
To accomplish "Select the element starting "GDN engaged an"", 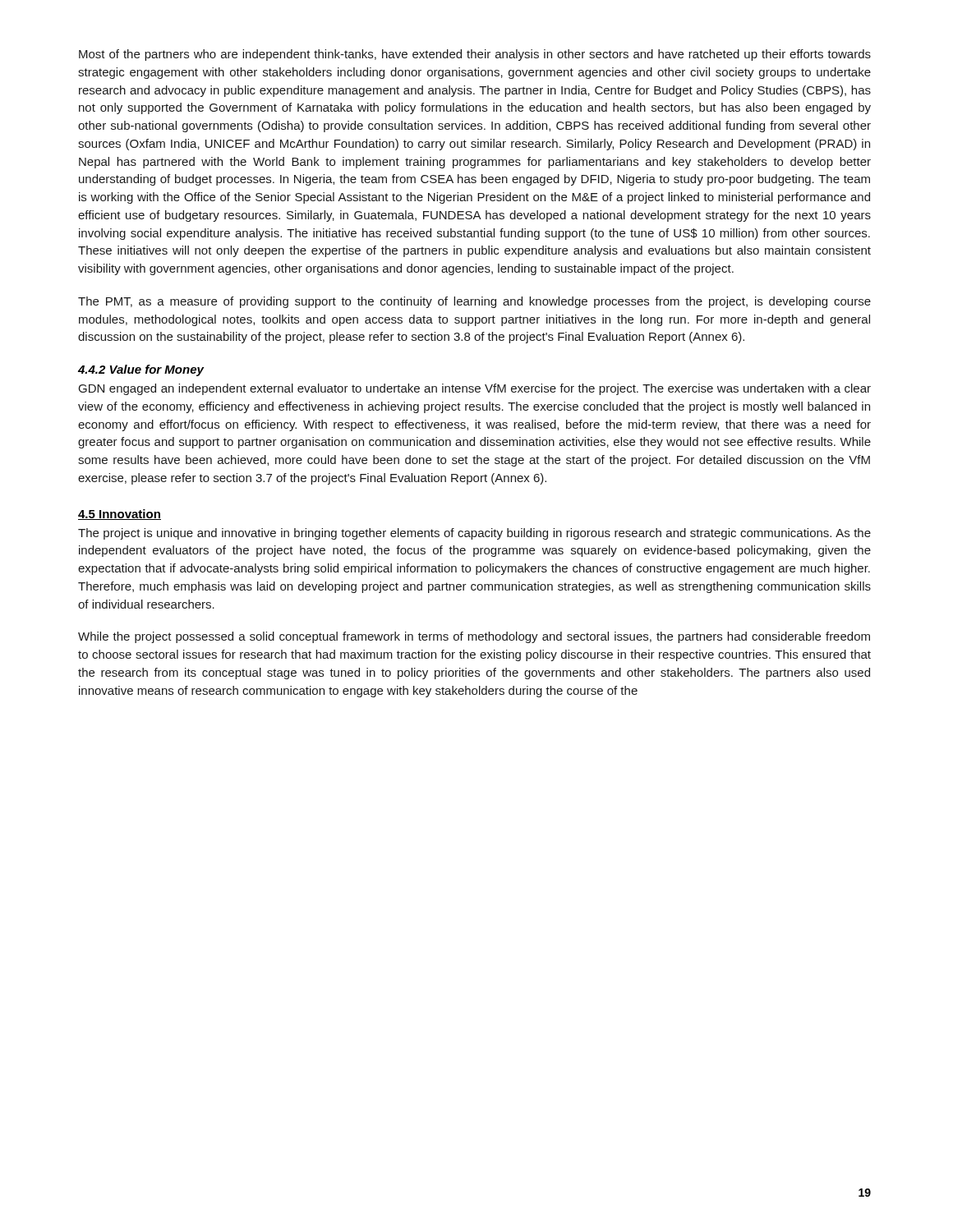I will (474, 433).
